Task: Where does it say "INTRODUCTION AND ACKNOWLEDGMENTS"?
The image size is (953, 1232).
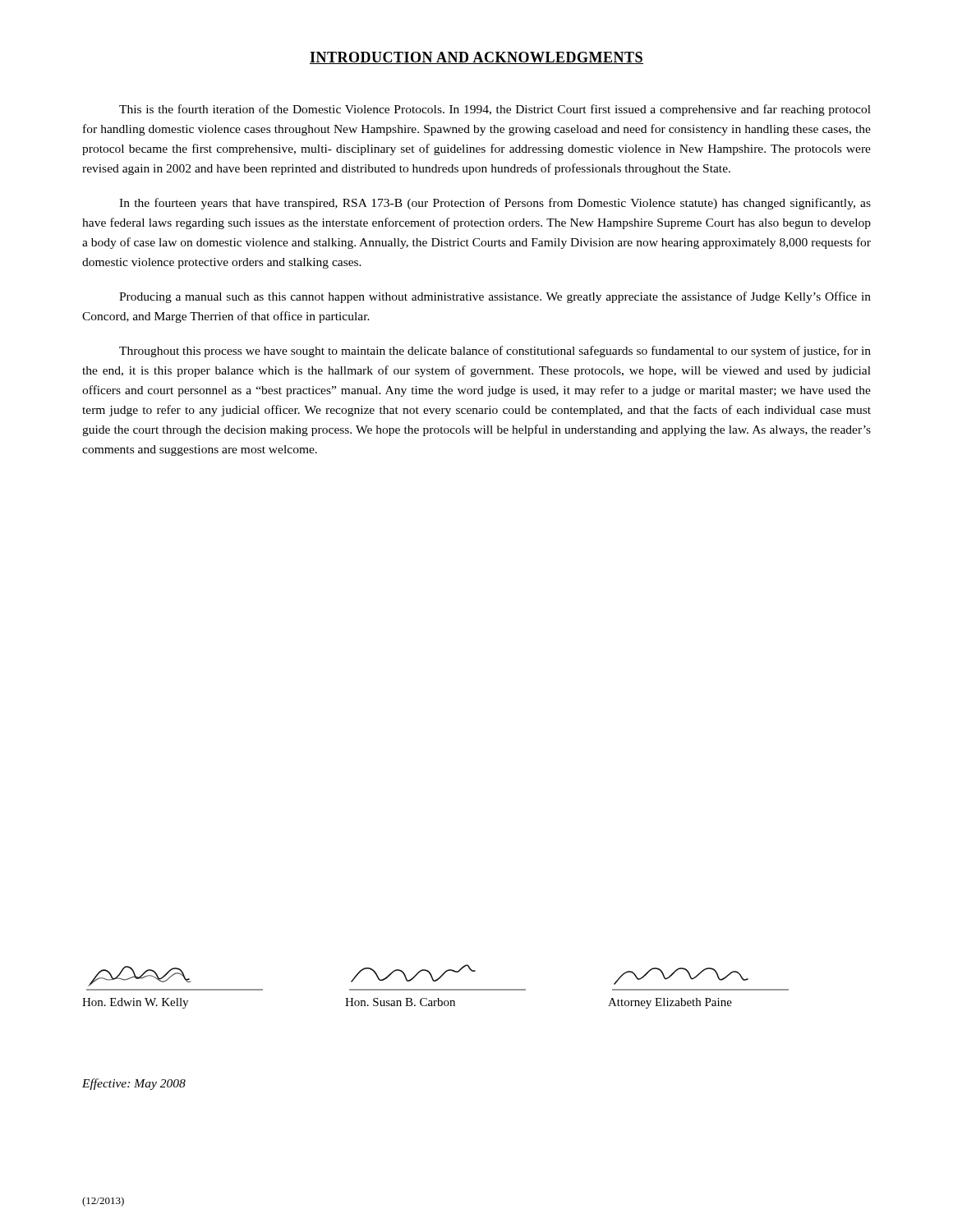Action: pos(476,58)
